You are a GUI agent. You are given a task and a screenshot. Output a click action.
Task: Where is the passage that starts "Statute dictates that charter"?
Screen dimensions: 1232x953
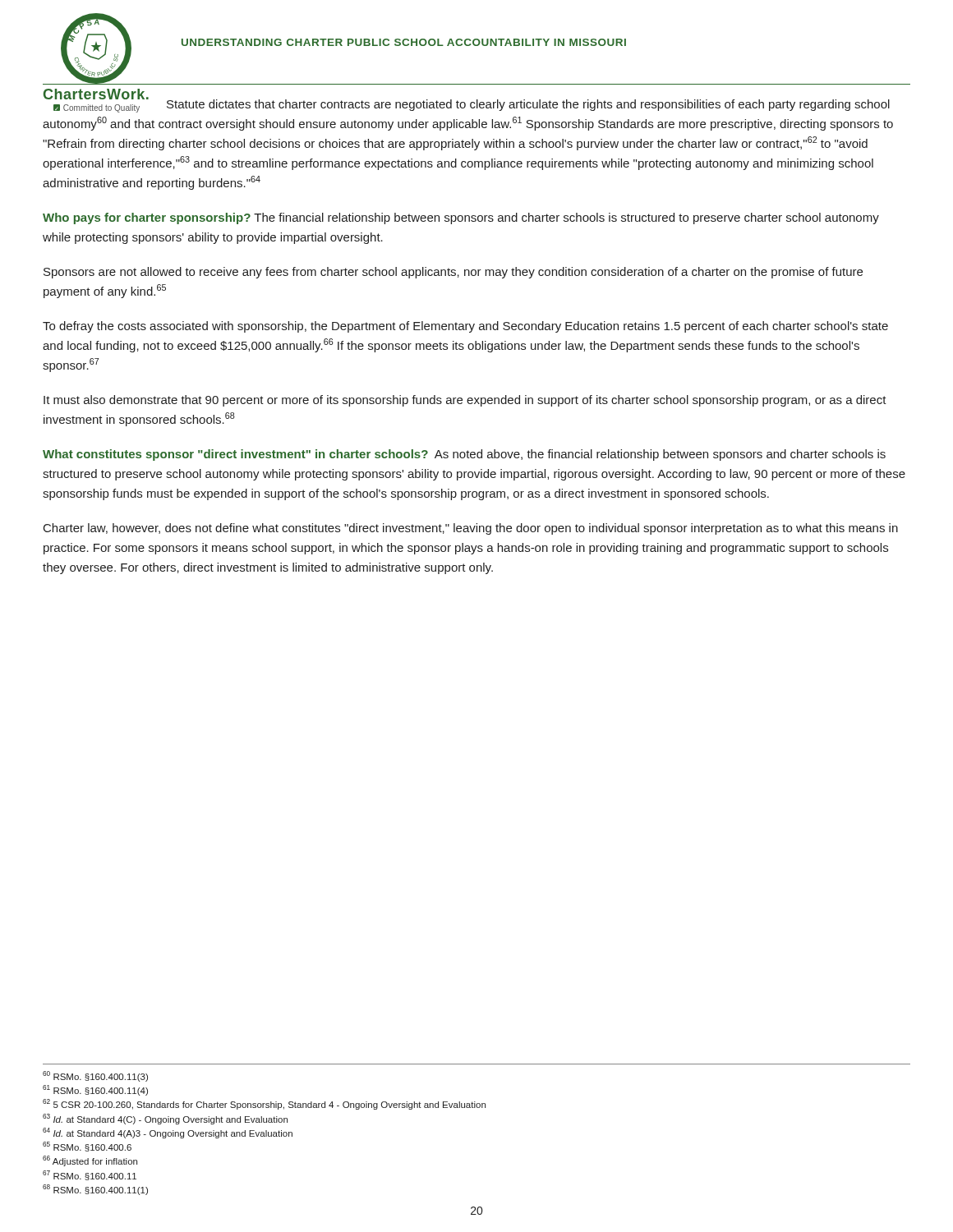[468, 143]
